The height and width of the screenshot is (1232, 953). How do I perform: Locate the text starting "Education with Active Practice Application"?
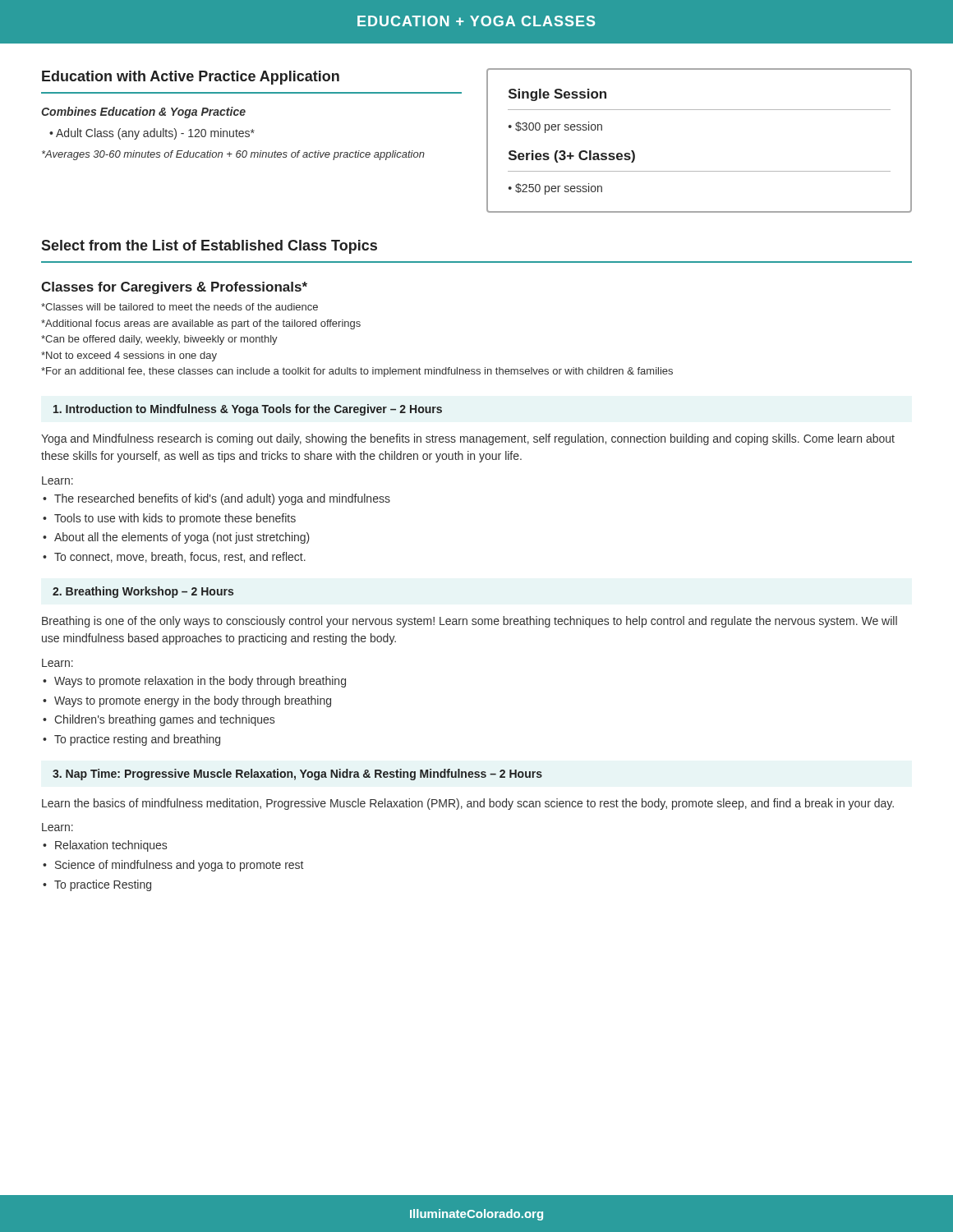(x=251, y=81)
